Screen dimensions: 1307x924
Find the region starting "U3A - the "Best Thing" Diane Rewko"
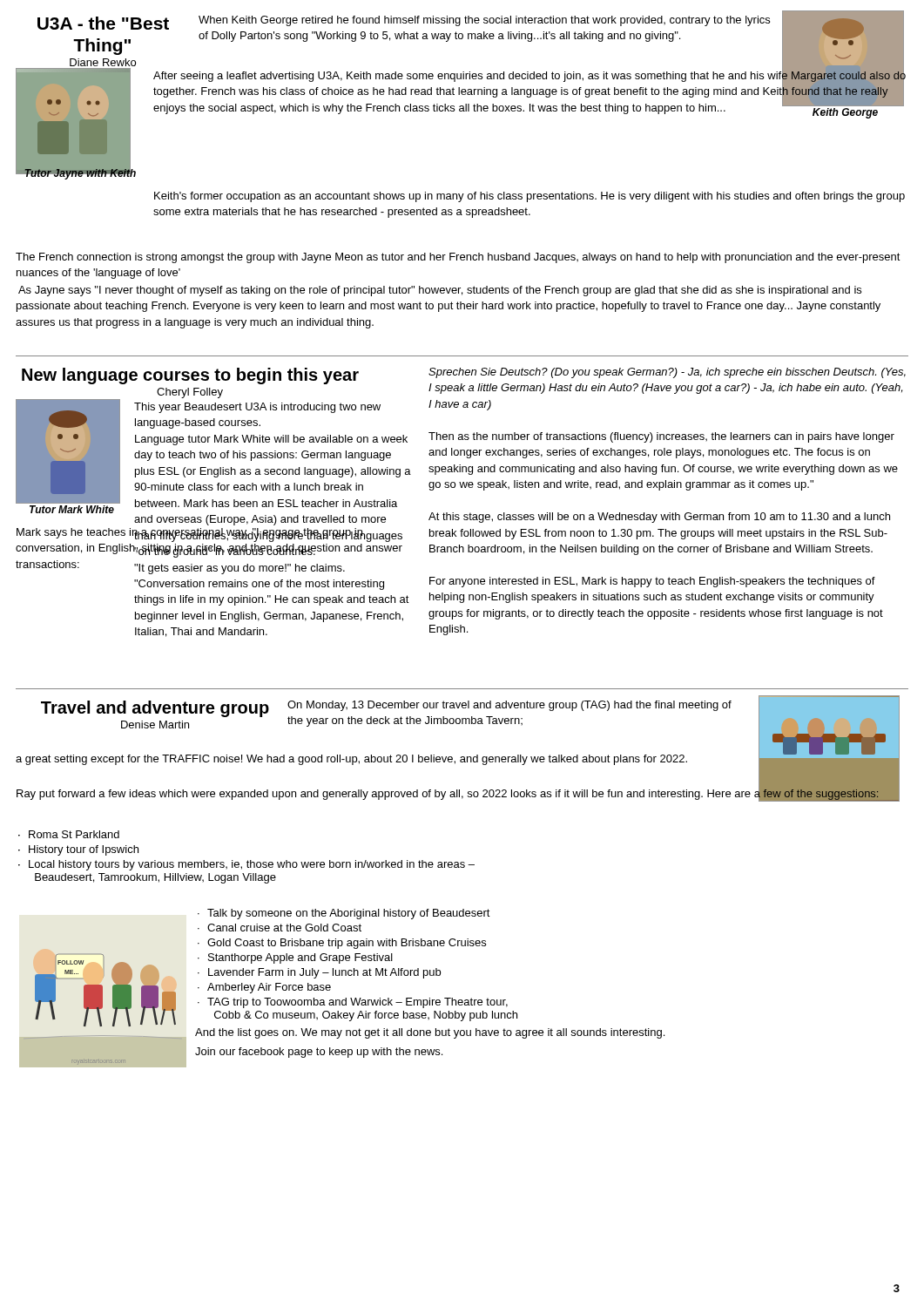pyautogui.click(x=103, y=41)
